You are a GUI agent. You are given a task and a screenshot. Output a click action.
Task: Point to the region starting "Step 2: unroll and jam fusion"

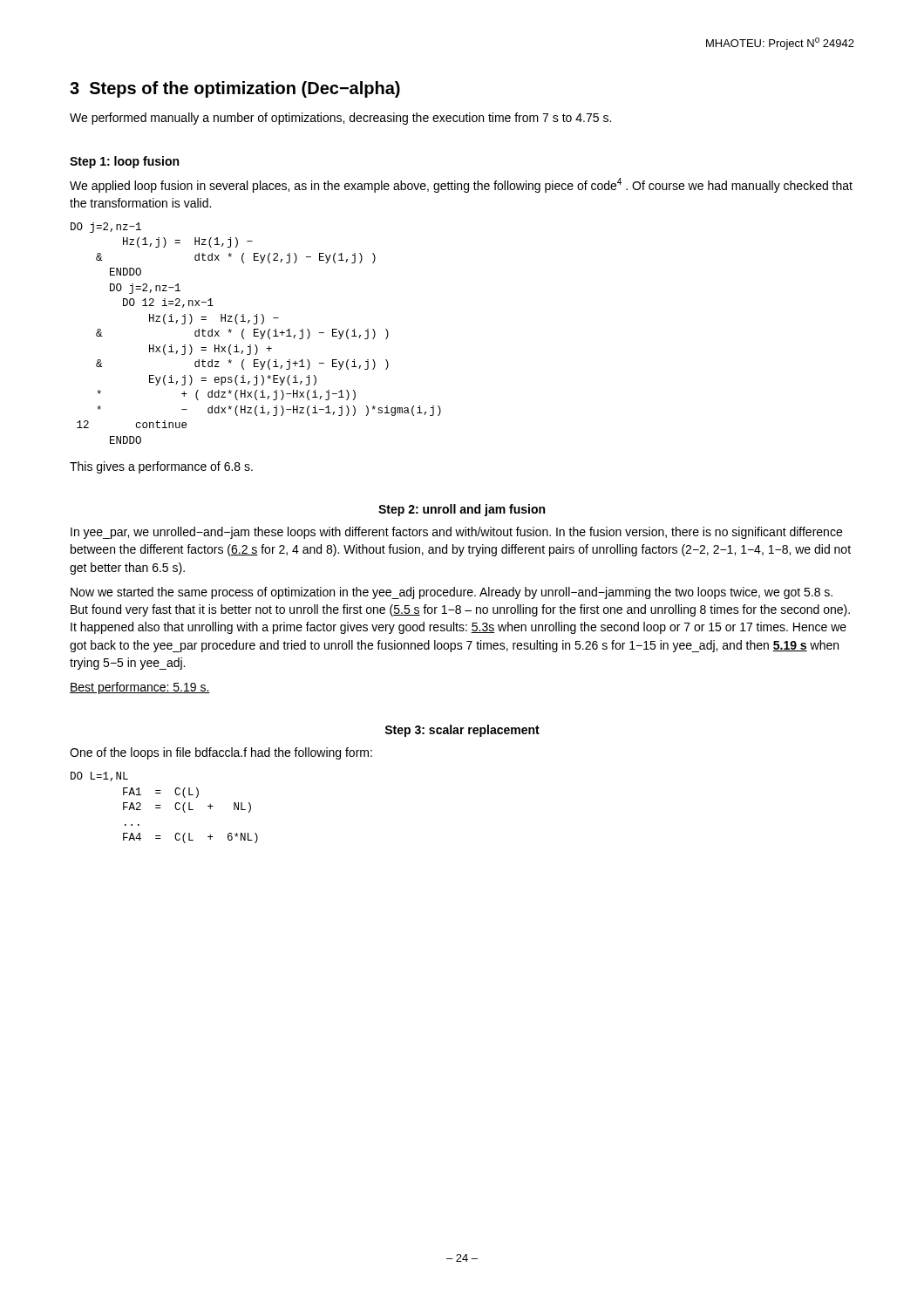[462, 509]
